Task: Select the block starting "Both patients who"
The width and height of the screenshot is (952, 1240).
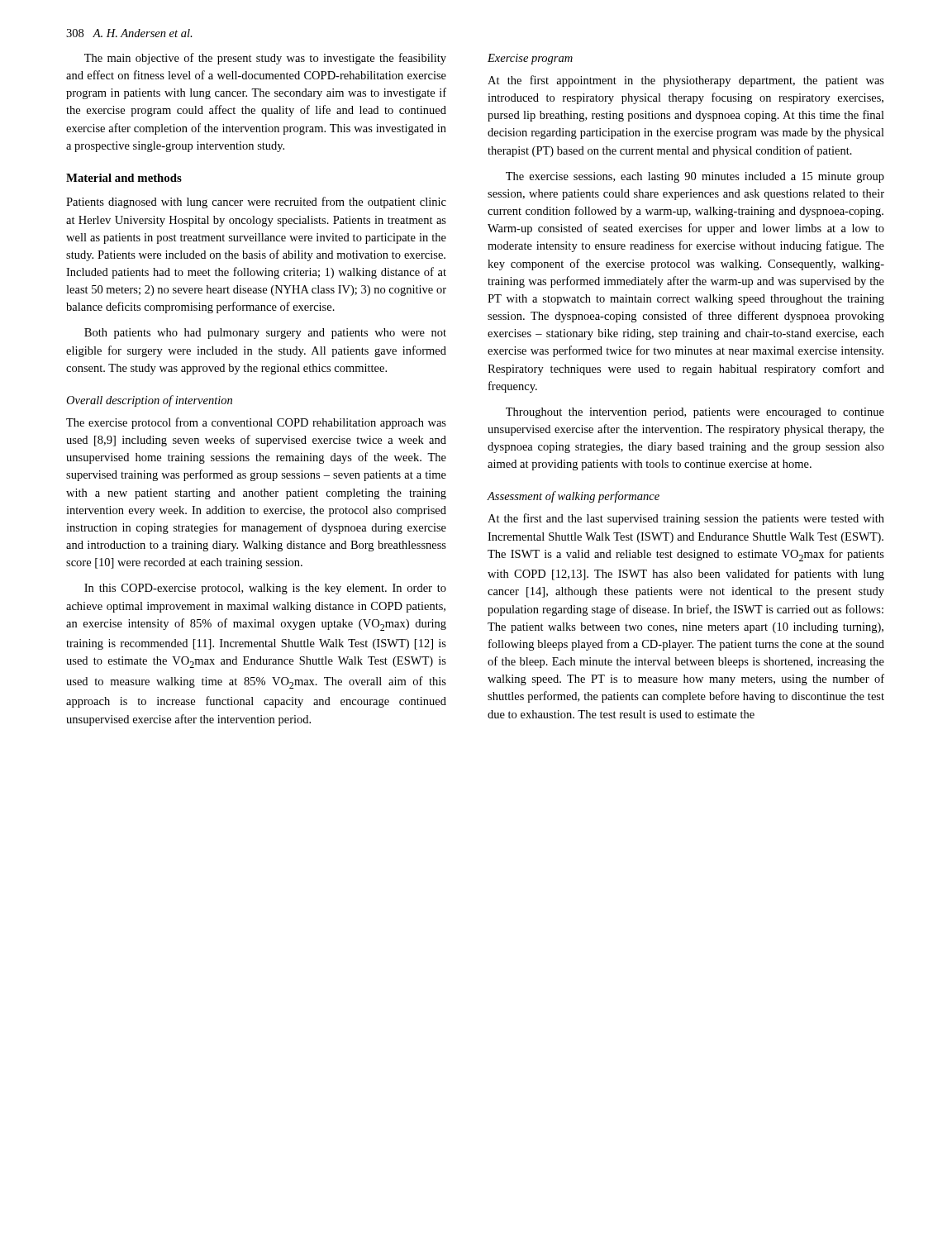Action: [x=256, y=351]
